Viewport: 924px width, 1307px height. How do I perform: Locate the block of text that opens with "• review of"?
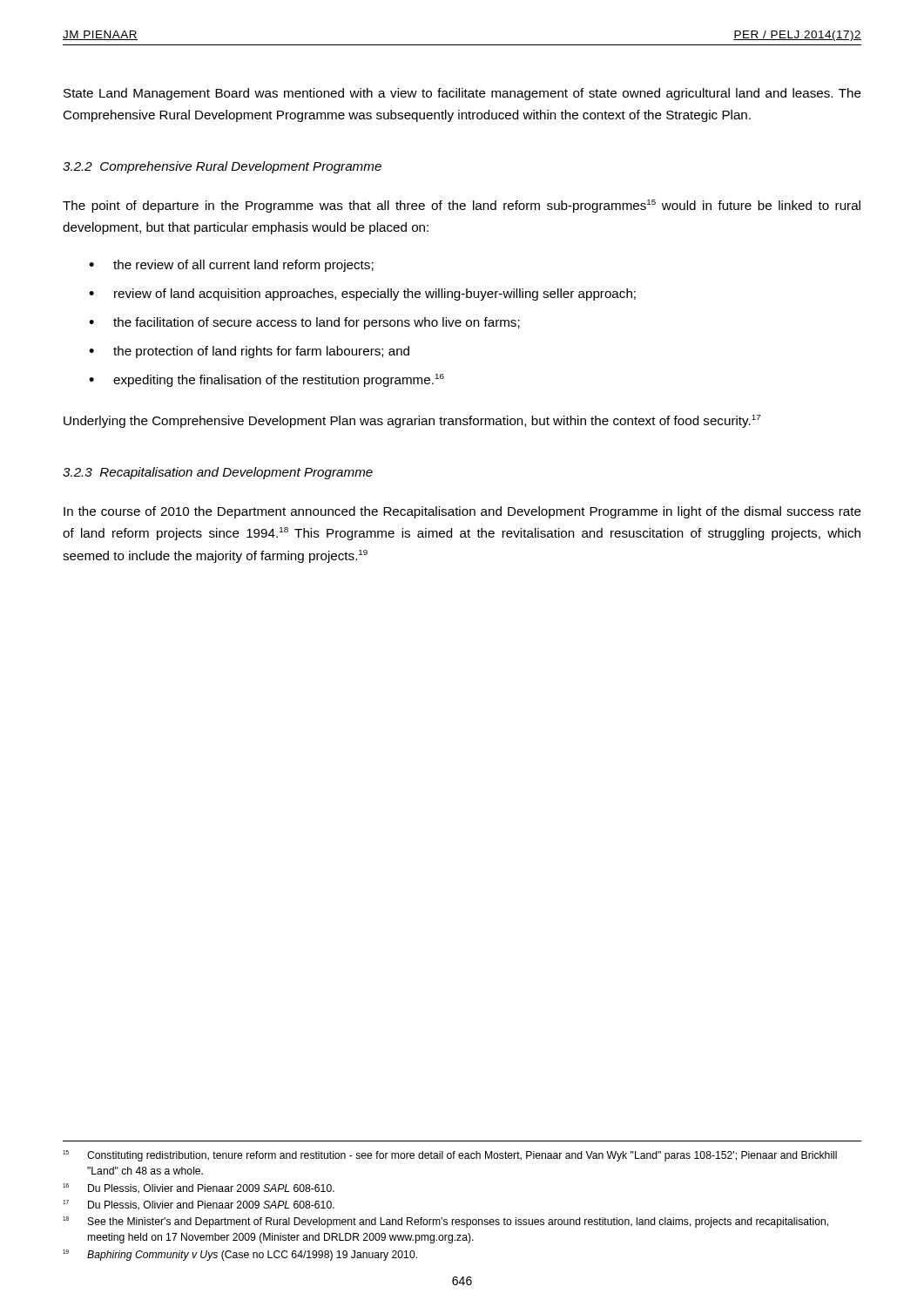point(363,294)
